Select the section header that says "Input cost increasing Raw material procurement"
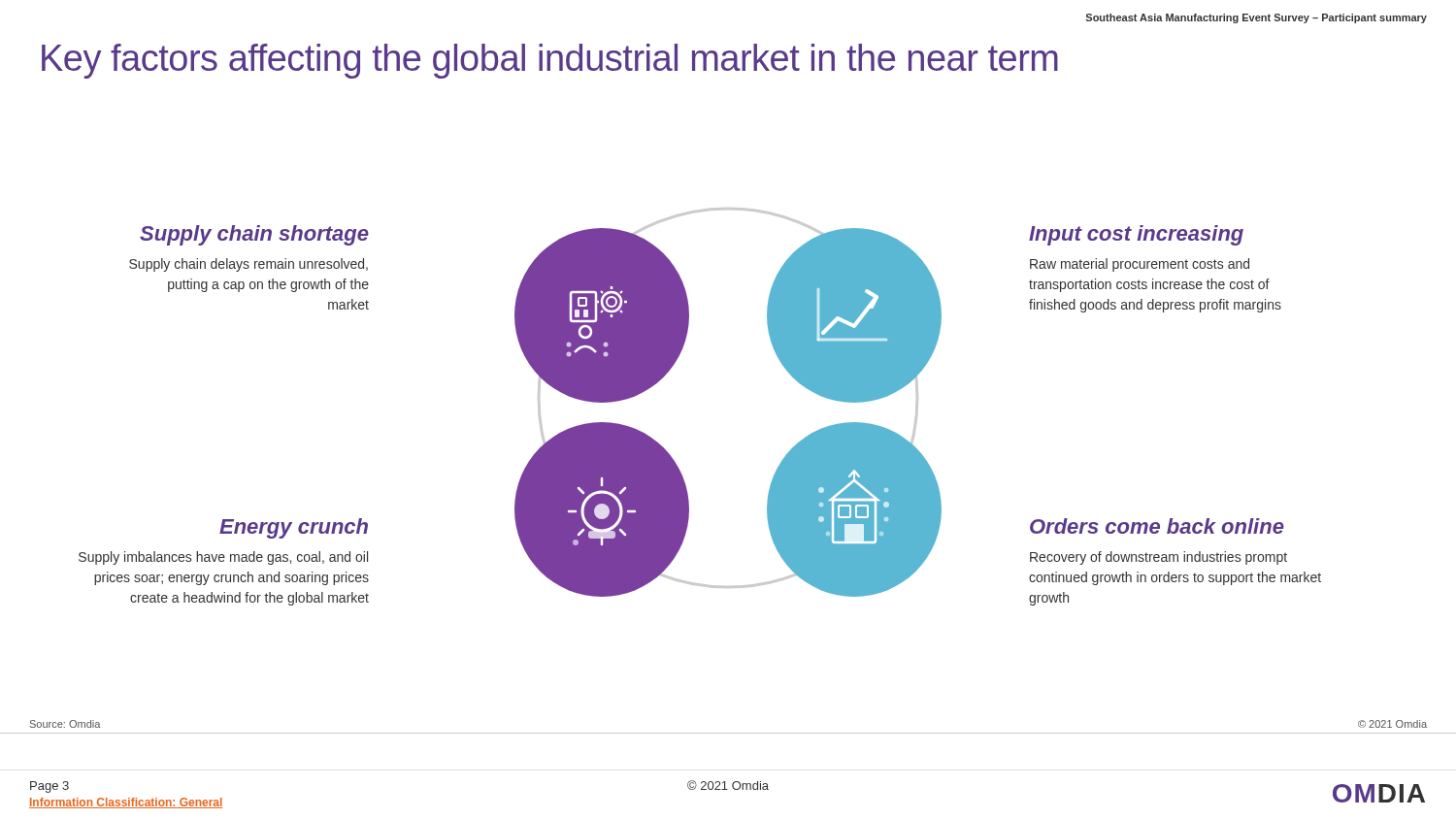This screenshot has height=819, width=1456. pyautogui.click(x=1204, y=268)
